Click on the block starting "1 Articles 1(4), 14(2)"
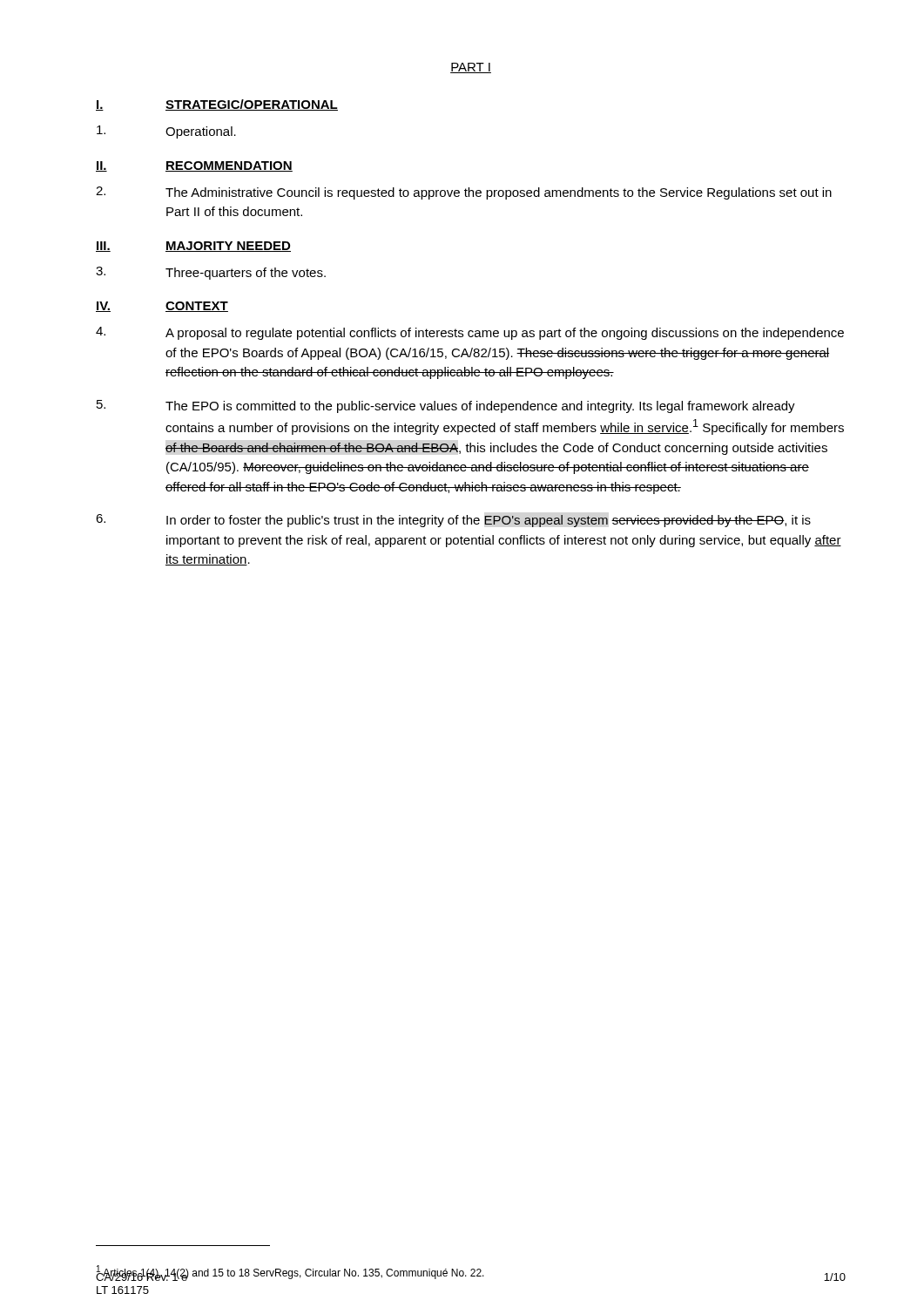 (x=290, y=1272)
